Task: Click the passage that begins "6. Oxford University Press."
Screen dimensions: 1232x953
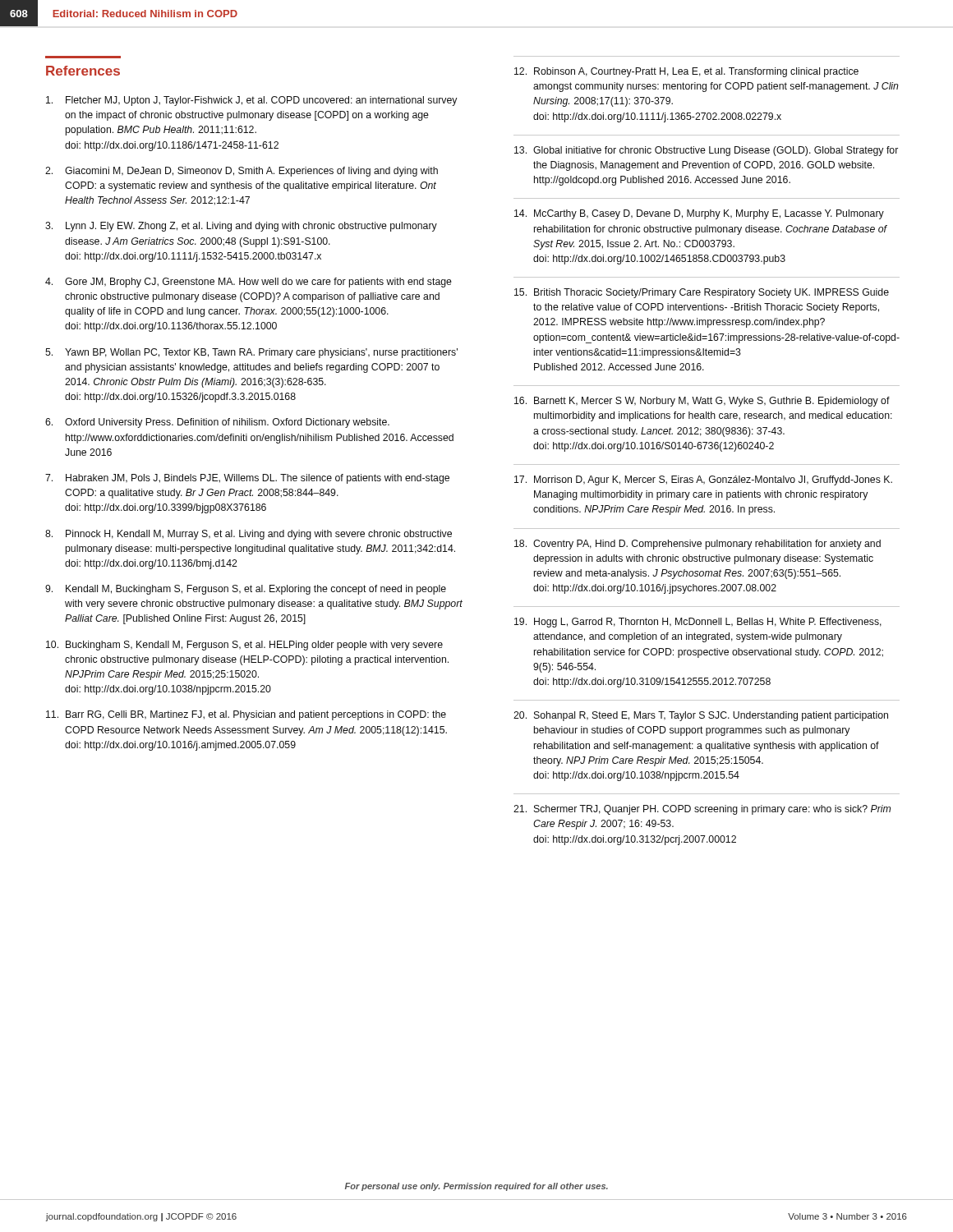Action: click(255, 437)
